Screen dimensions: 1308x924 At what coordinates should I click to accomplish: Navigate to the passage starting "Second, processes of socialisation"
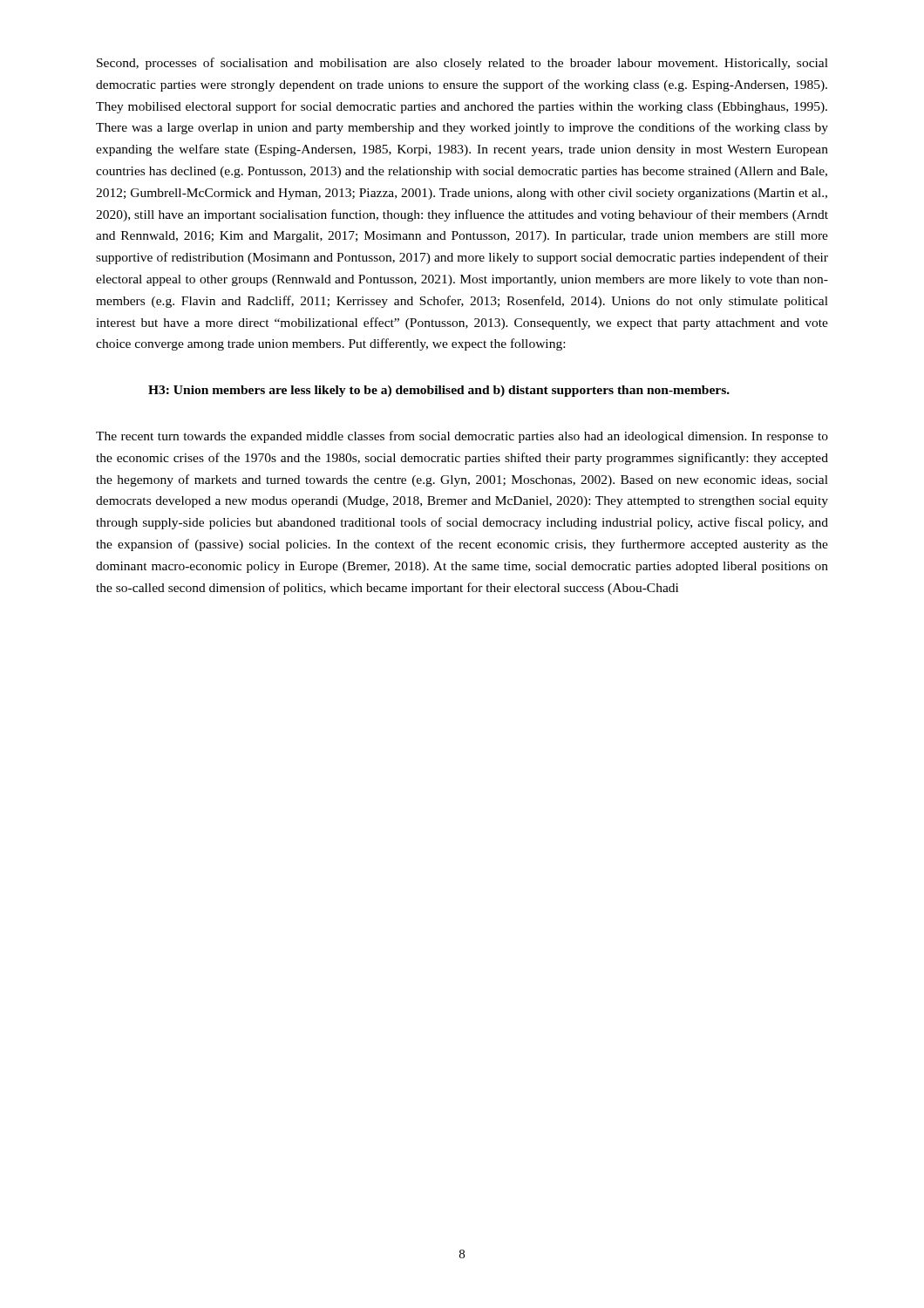point(462,204)
